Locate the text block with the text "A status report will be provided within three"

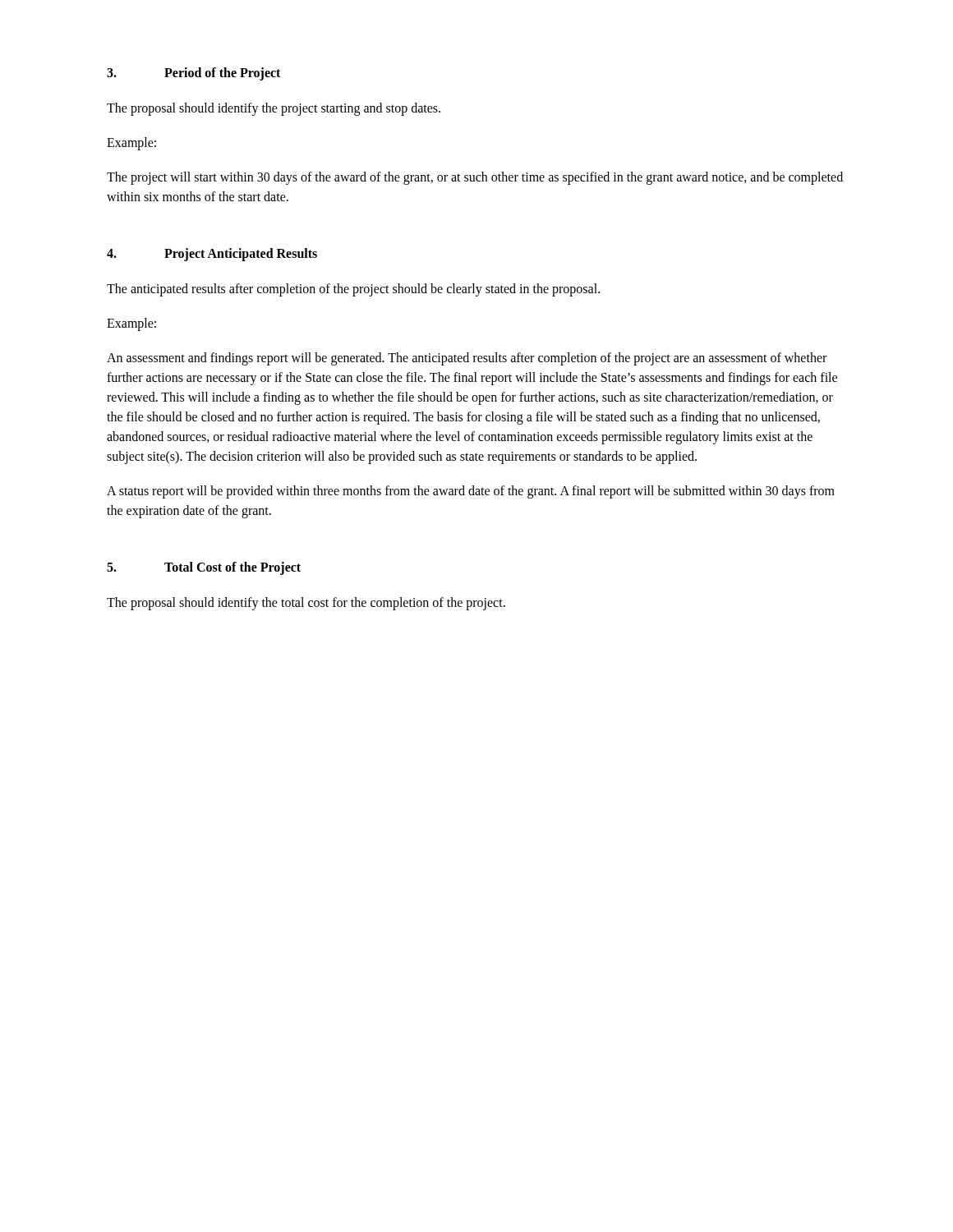(x=471, y=501)
